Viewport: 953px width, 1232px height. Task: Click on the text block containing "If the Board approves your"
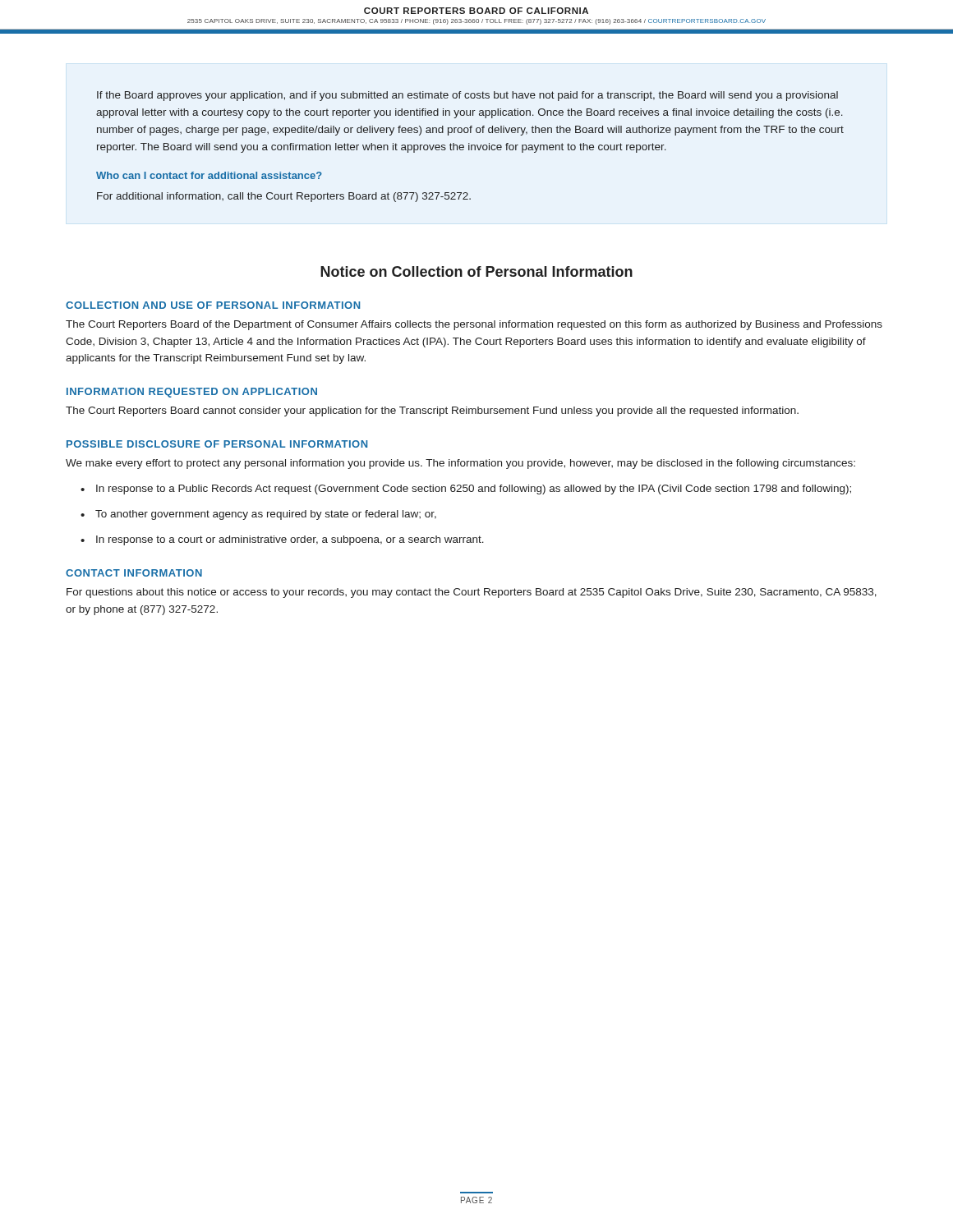tap(470, 121)
